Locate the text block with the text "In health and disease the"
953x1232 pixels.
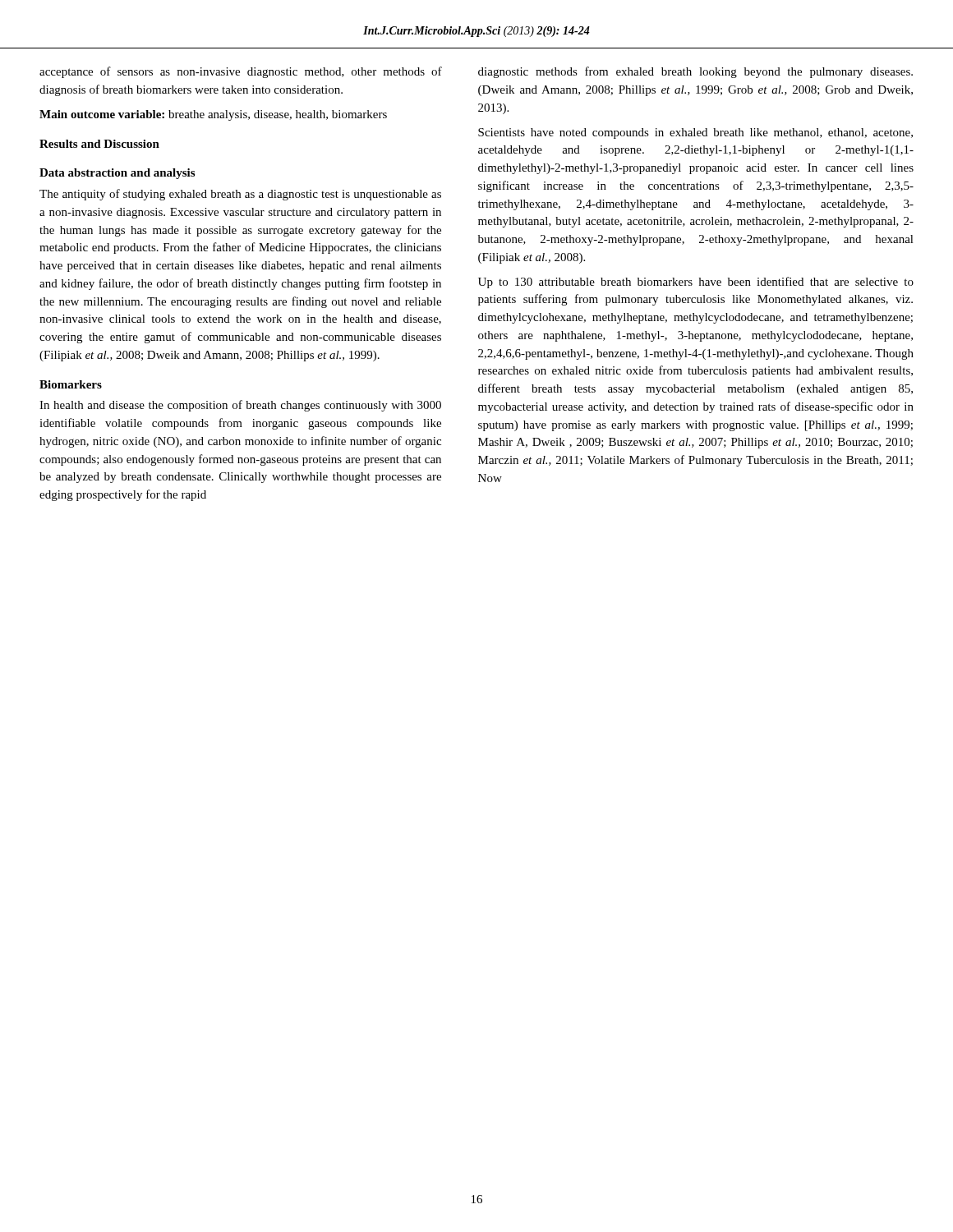[241, 450]
